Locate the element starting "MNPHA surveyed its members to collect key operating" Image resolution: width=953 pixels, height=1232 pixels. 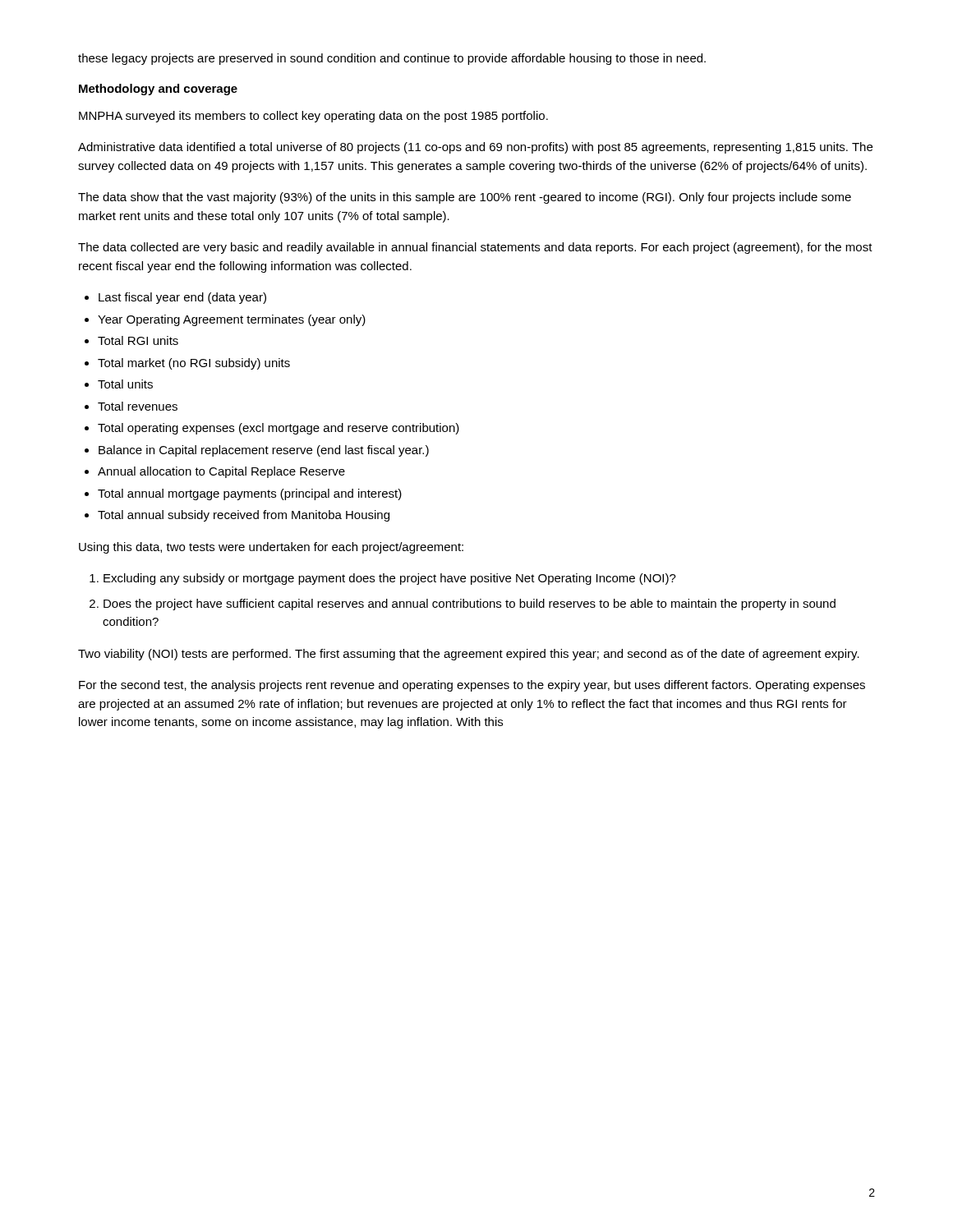click(x=313, y=115)
